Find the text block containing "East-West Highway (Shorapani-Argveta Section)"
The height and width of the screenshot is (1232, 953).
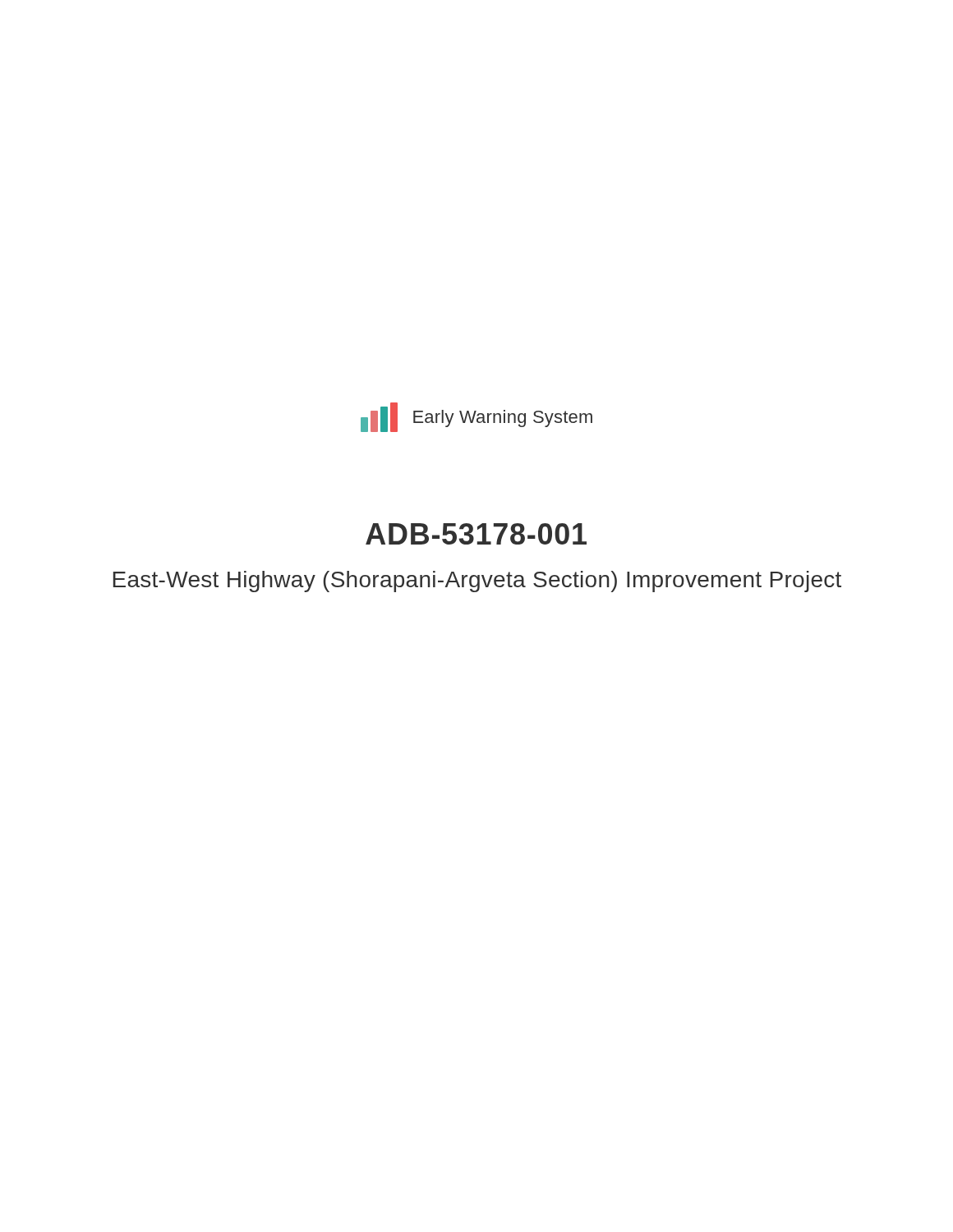click(x=476, y=579)
